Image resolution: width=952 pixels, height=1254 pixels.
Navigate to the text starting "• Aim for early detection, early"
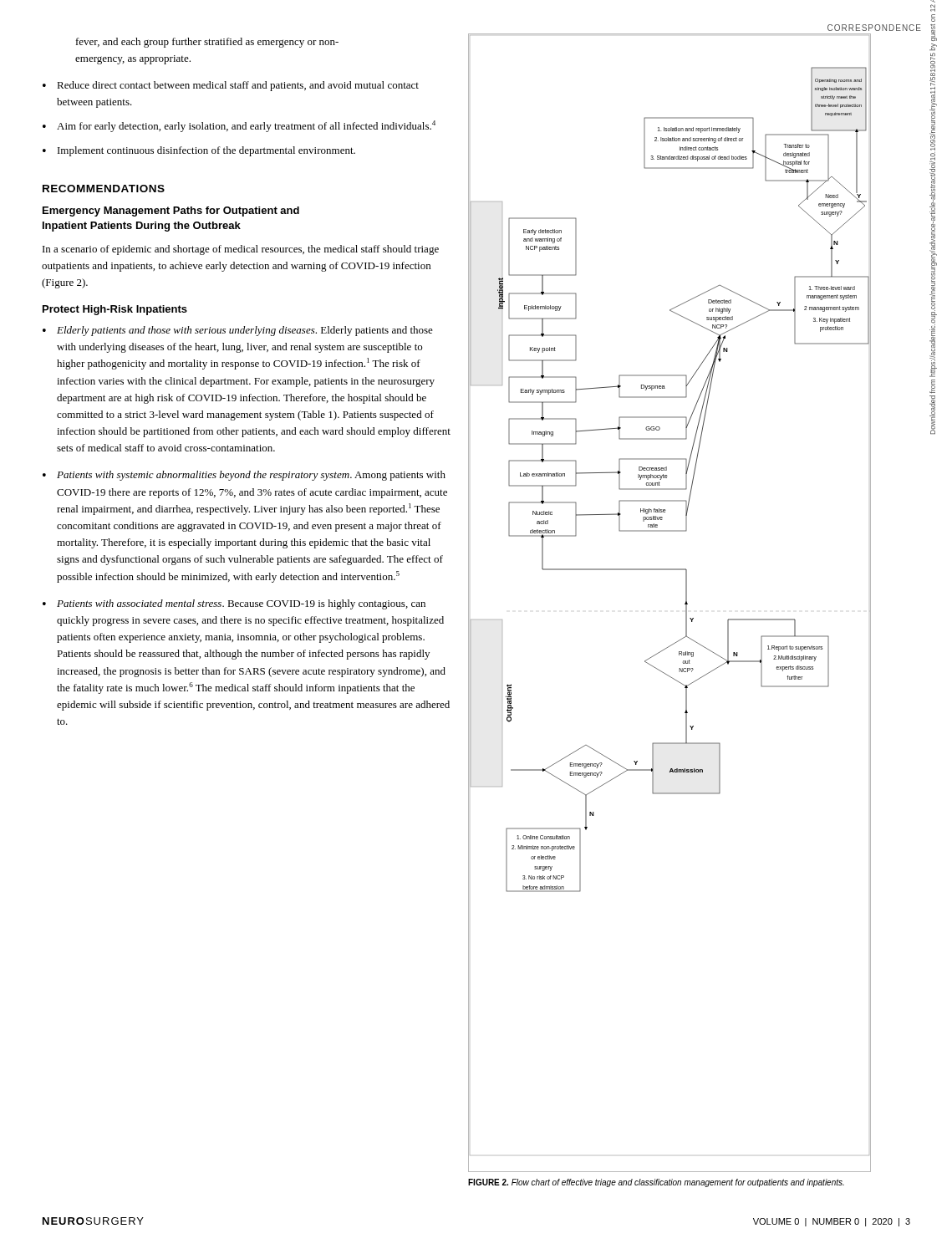[239, 127]
